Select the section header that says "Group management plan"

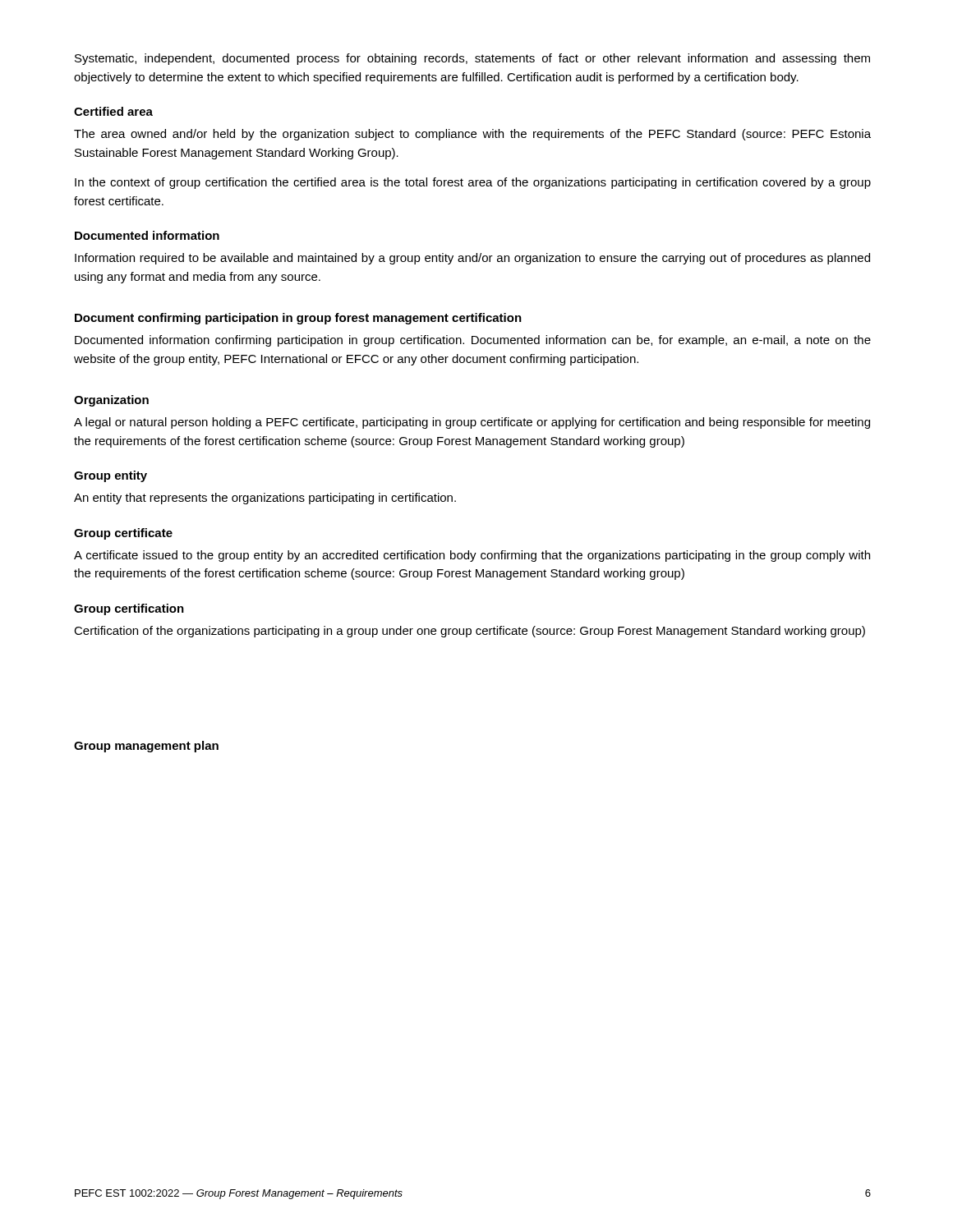[x=147, y=745]
